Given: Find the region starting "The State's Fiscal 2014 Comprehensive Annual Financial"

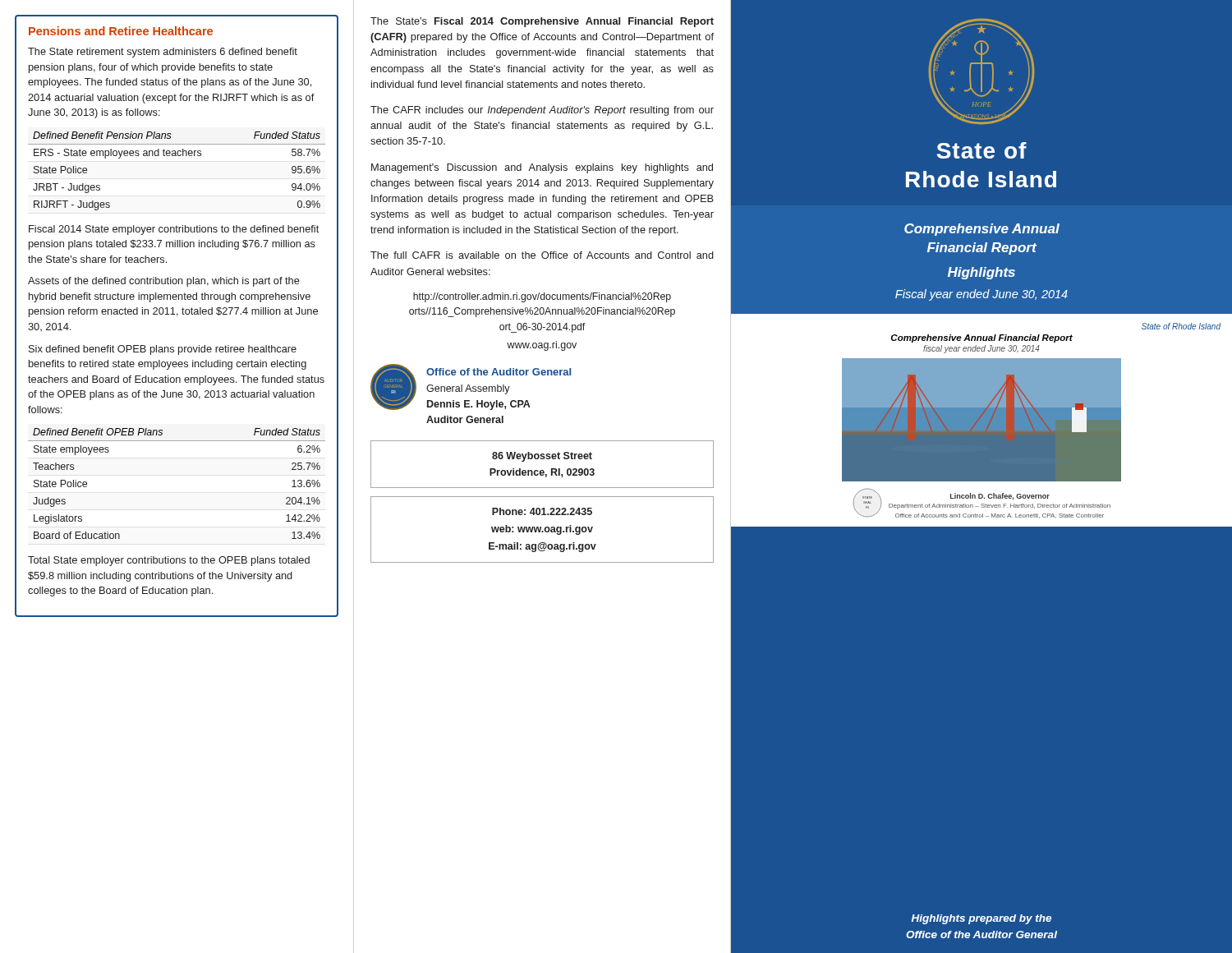Looking at the screenshot, I should pyautogui.click(x=542, y=53).
